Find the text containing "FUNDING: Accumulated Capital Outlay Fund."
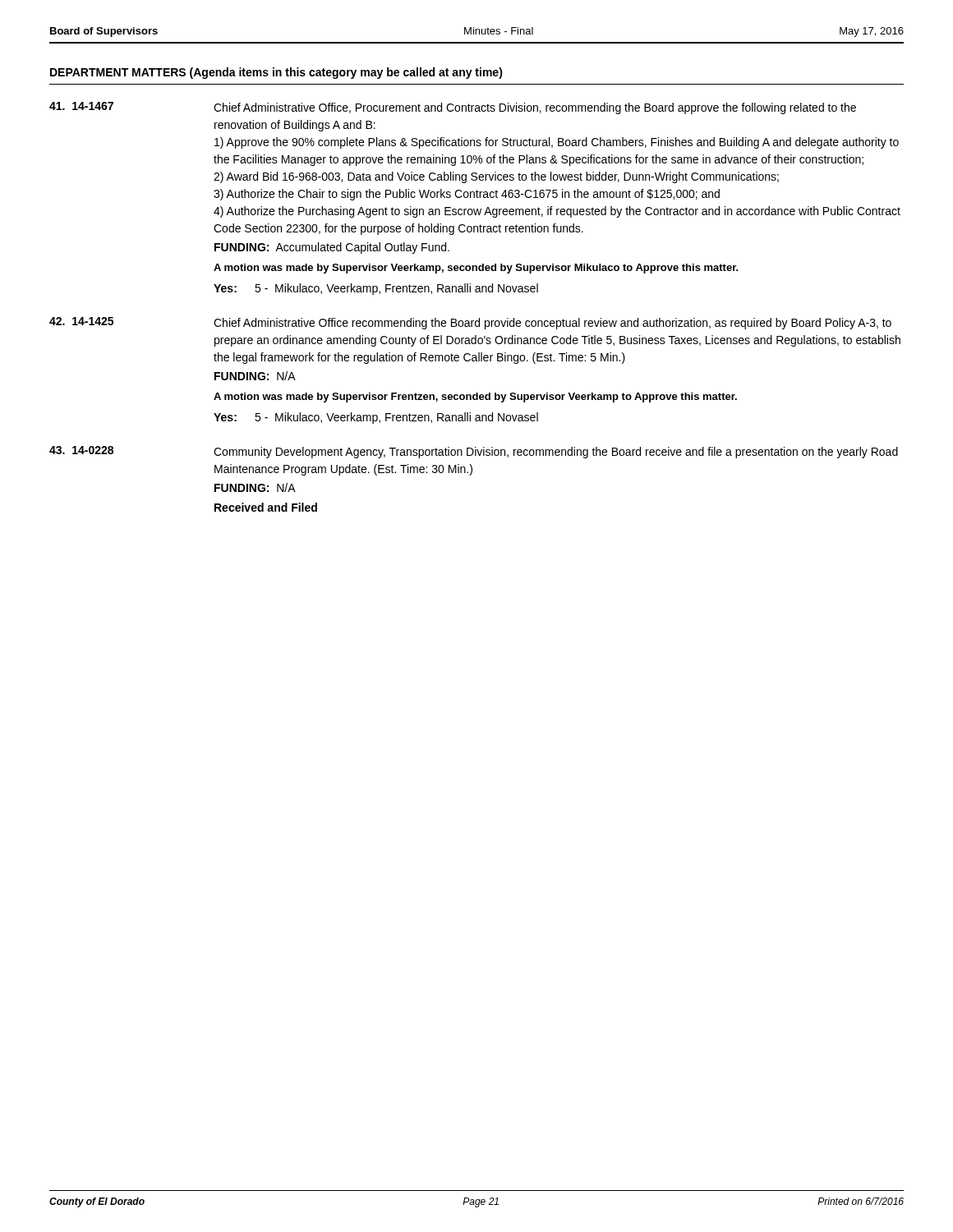The width and height of the screenshot is (953, 1232). pos(332,247)
